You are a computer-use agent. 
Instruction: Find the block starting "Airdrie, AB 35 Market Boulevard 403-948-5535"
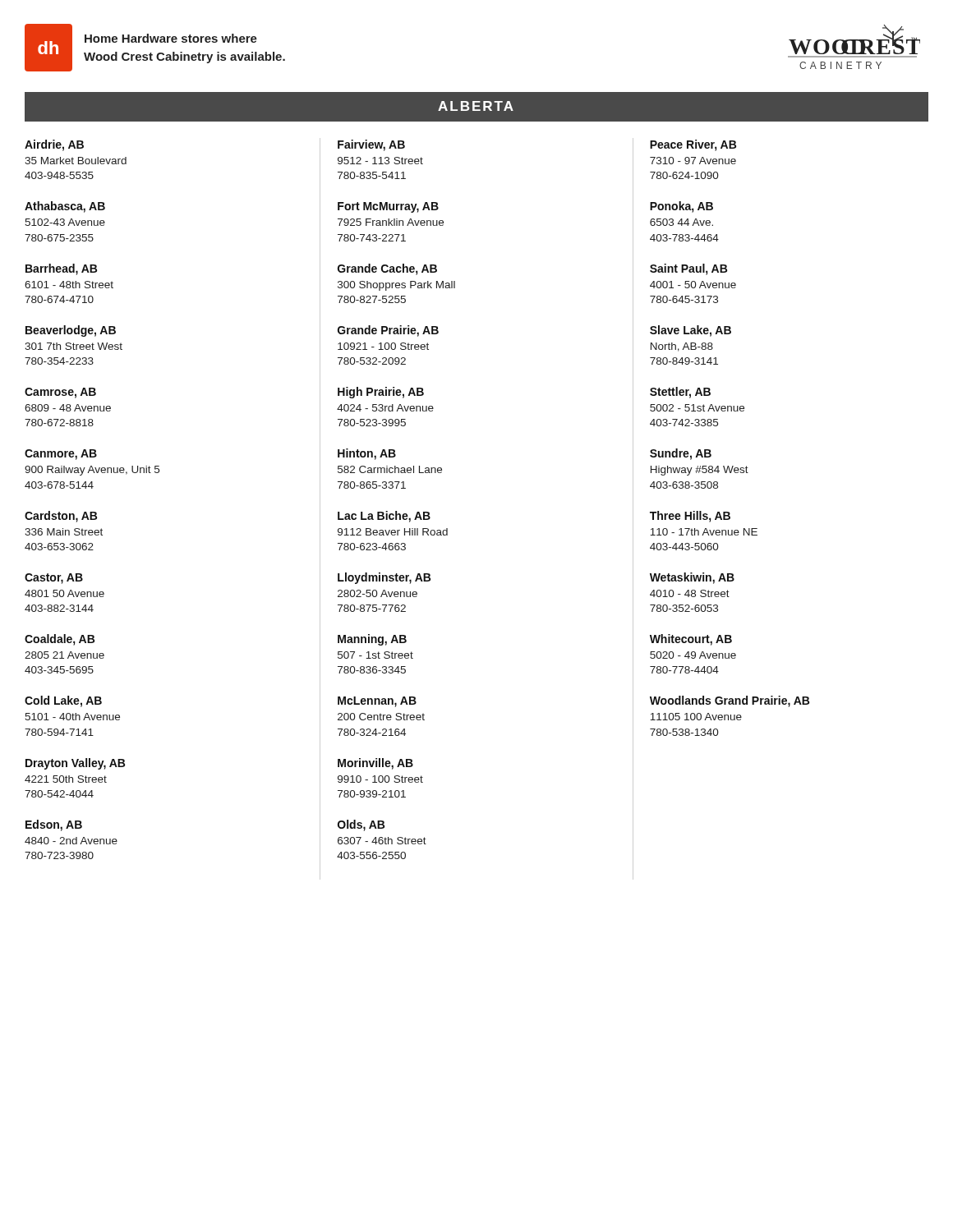click(54, 145)
